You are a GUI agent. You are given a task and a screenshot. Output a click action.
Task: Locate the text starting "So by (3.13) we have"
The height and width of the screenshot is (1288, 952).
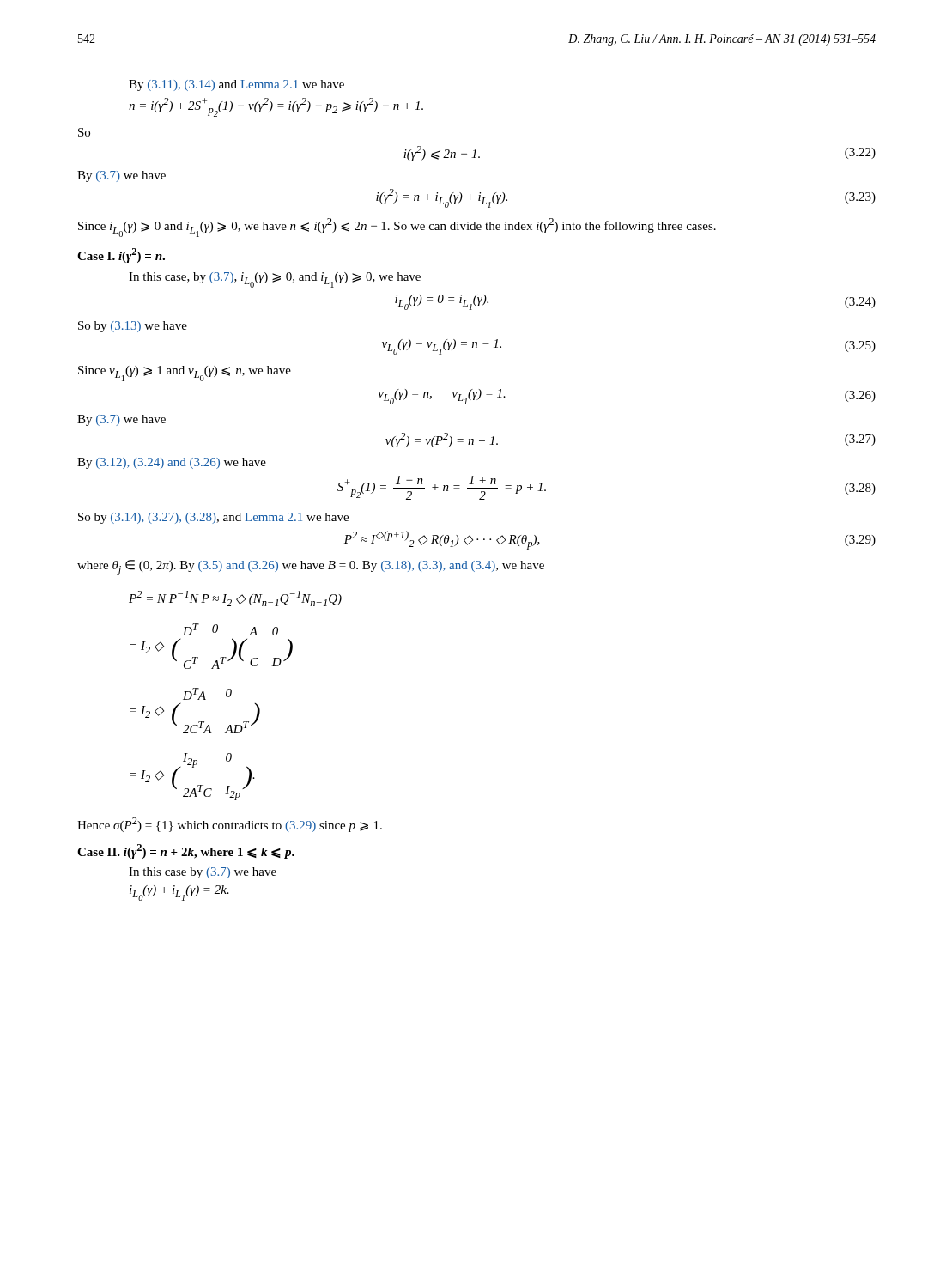[x=132, y=325]
